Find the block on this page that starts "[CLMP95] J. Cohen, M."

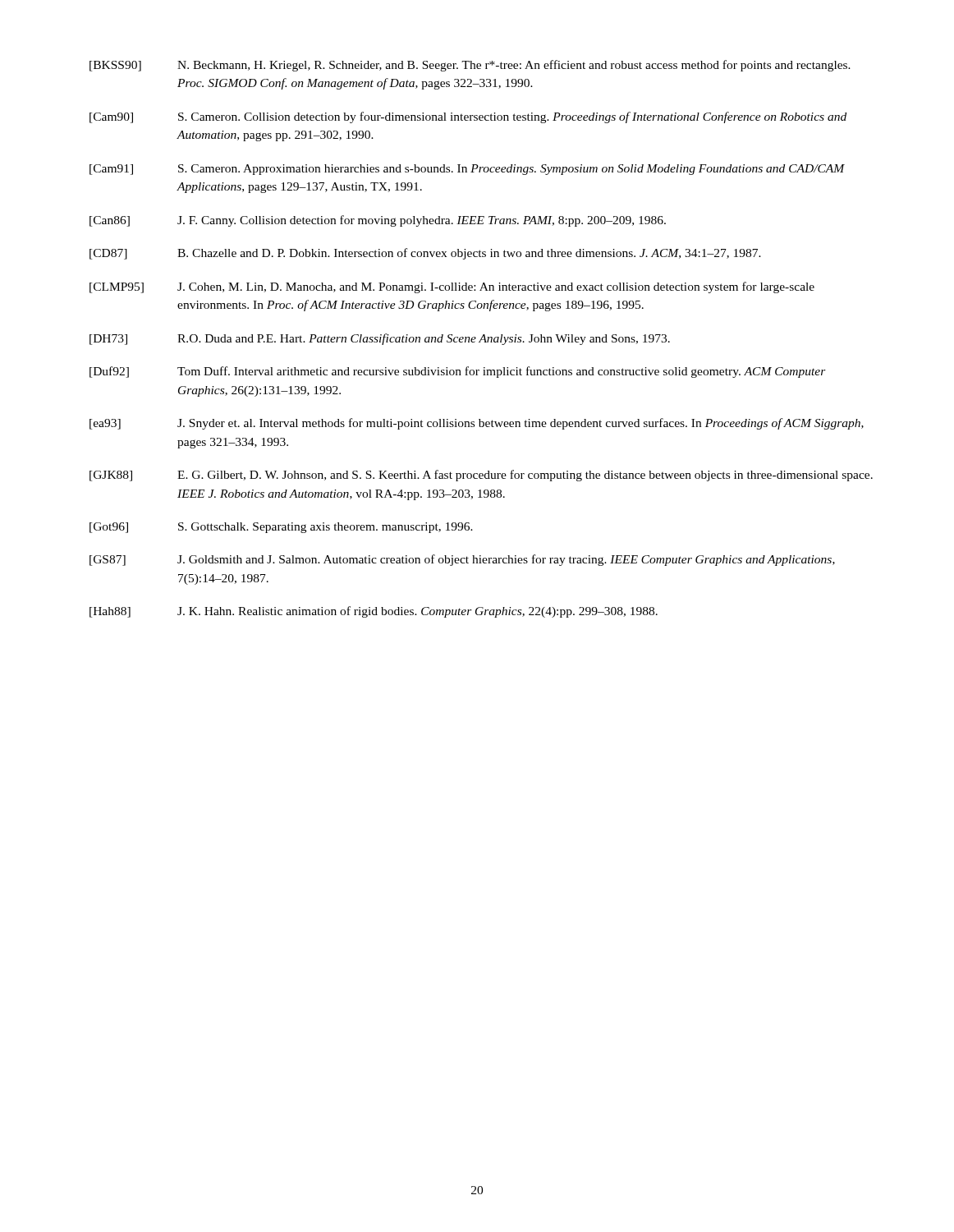pyautogui.click(x=482, y=296)
